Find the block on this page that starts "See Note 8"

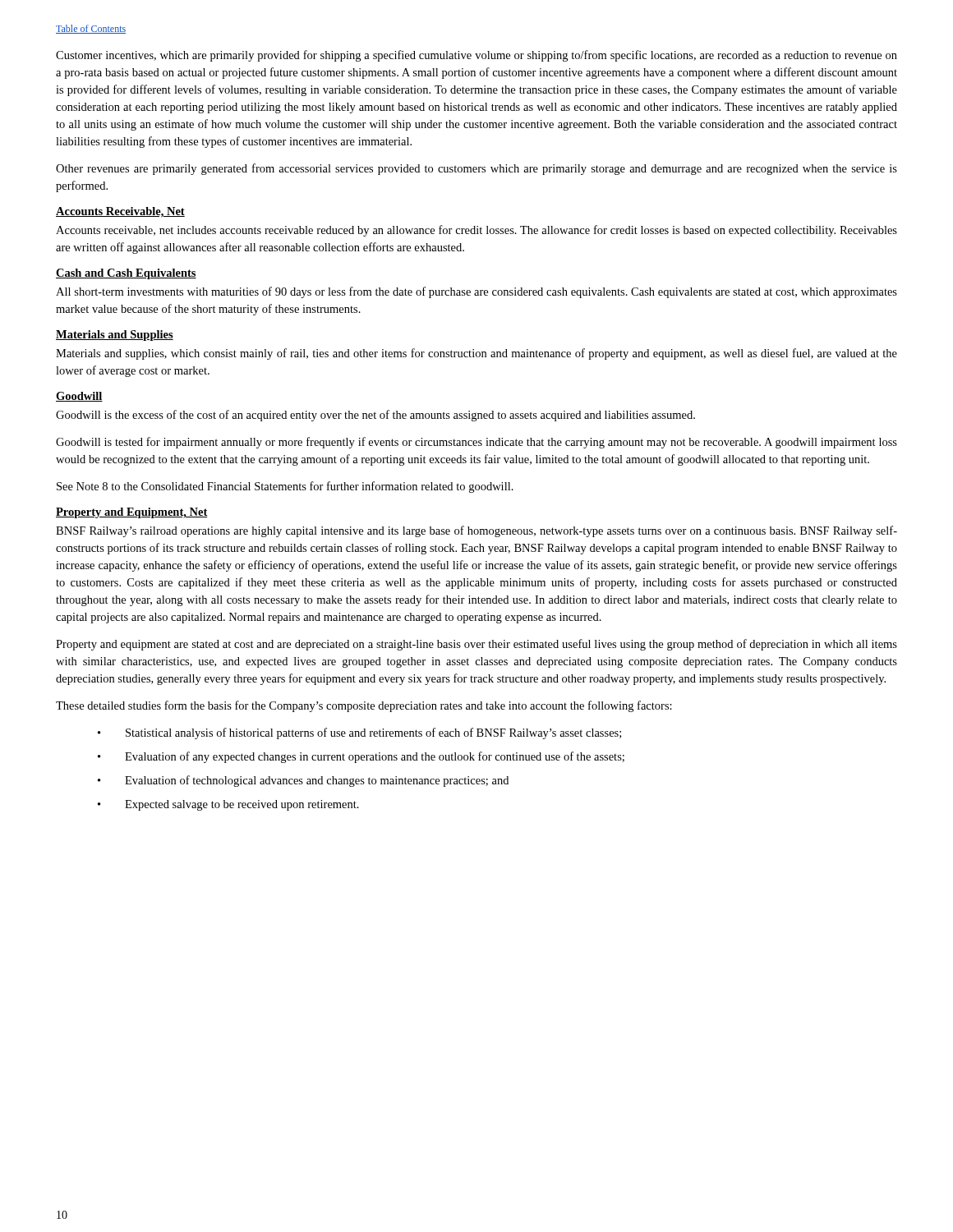pos(476,487)
